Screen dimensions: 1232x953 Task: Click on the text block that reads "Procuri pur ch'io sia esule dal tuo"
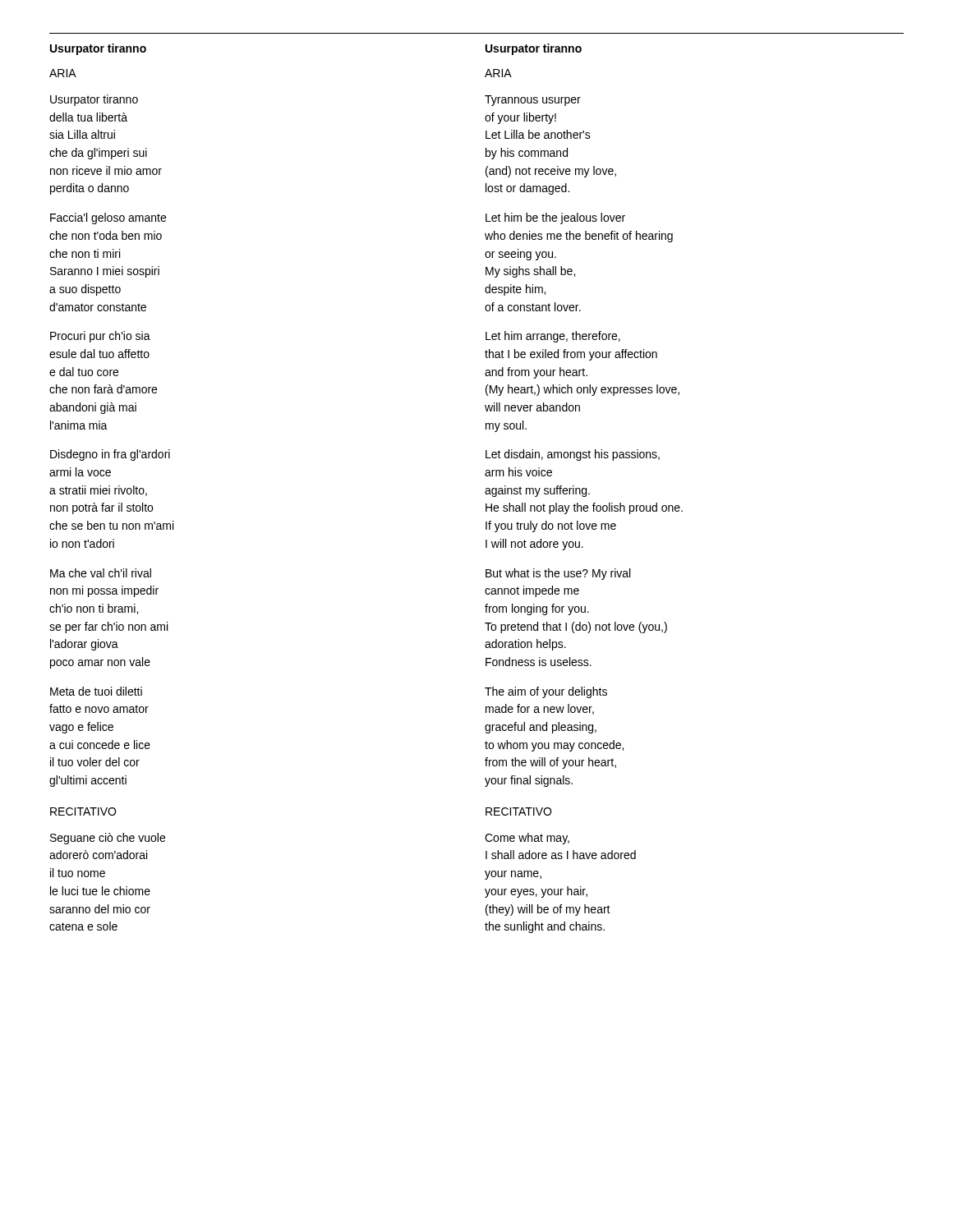[100, 337]
